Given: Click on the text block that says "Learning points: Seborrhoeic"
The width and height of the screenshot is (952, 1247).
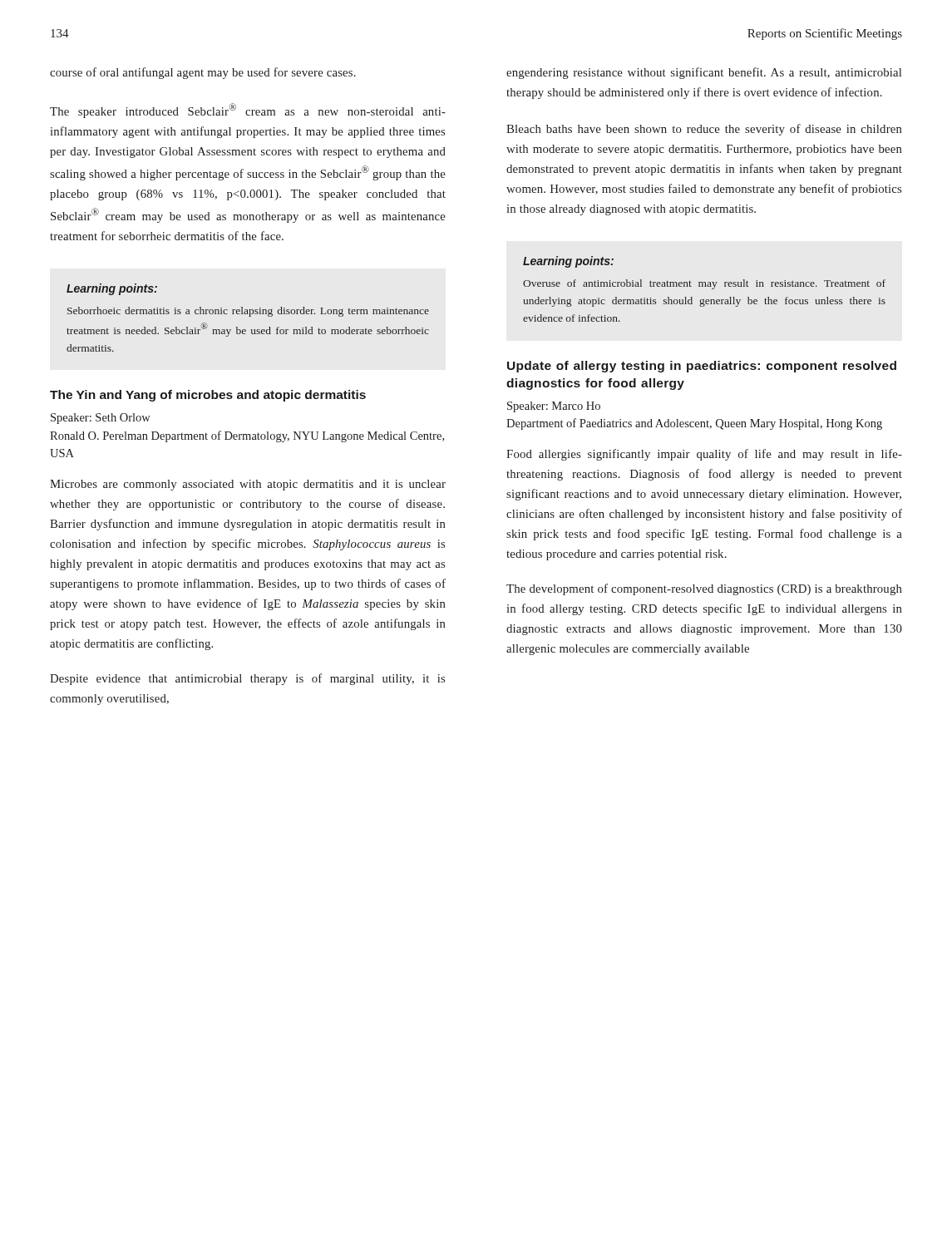Looking at the screenshot, I should click(x=248, y=319).
